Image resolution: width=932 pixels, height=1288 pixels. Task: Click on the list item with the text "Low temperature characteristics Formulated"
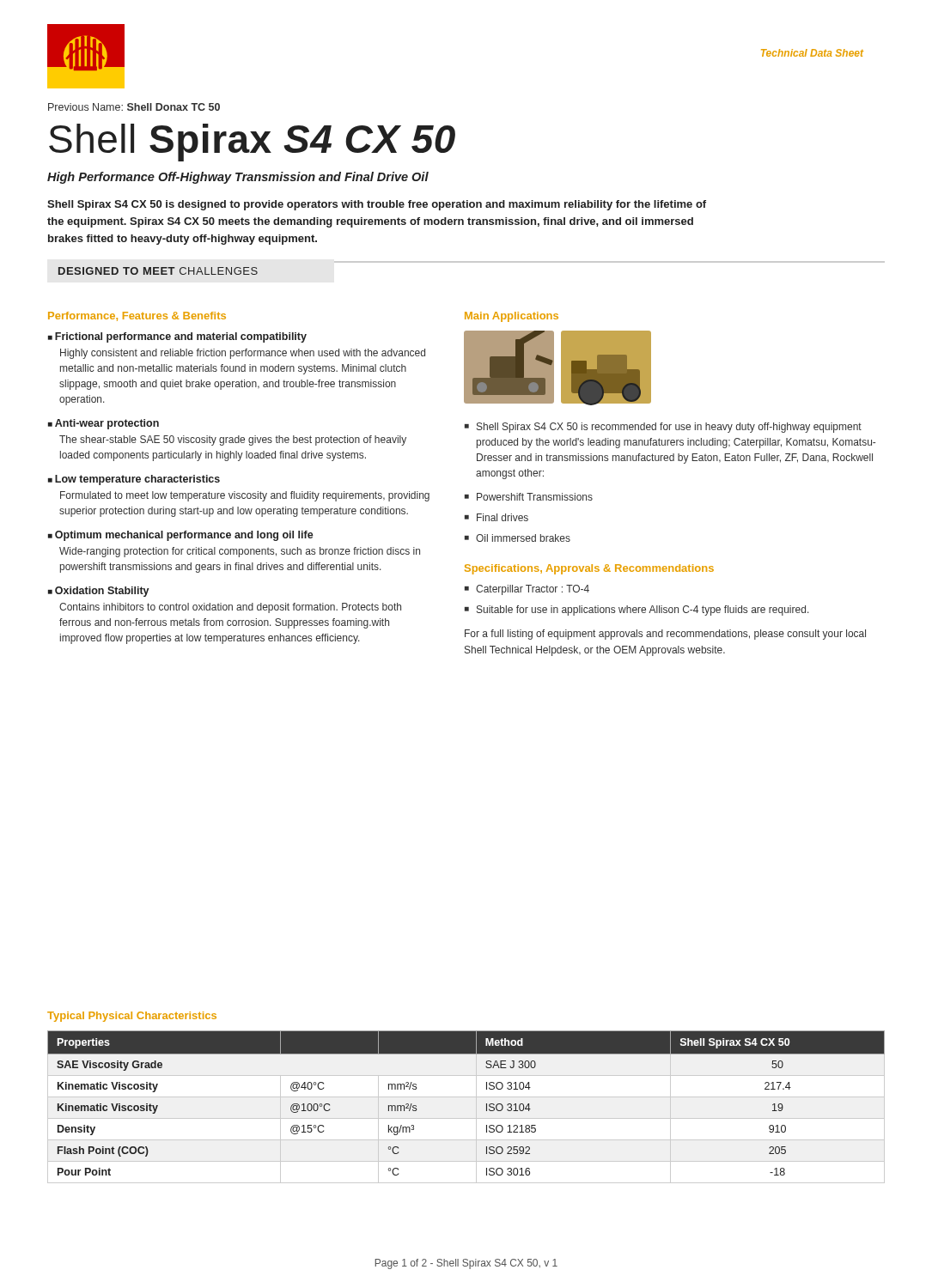[241, 496]
